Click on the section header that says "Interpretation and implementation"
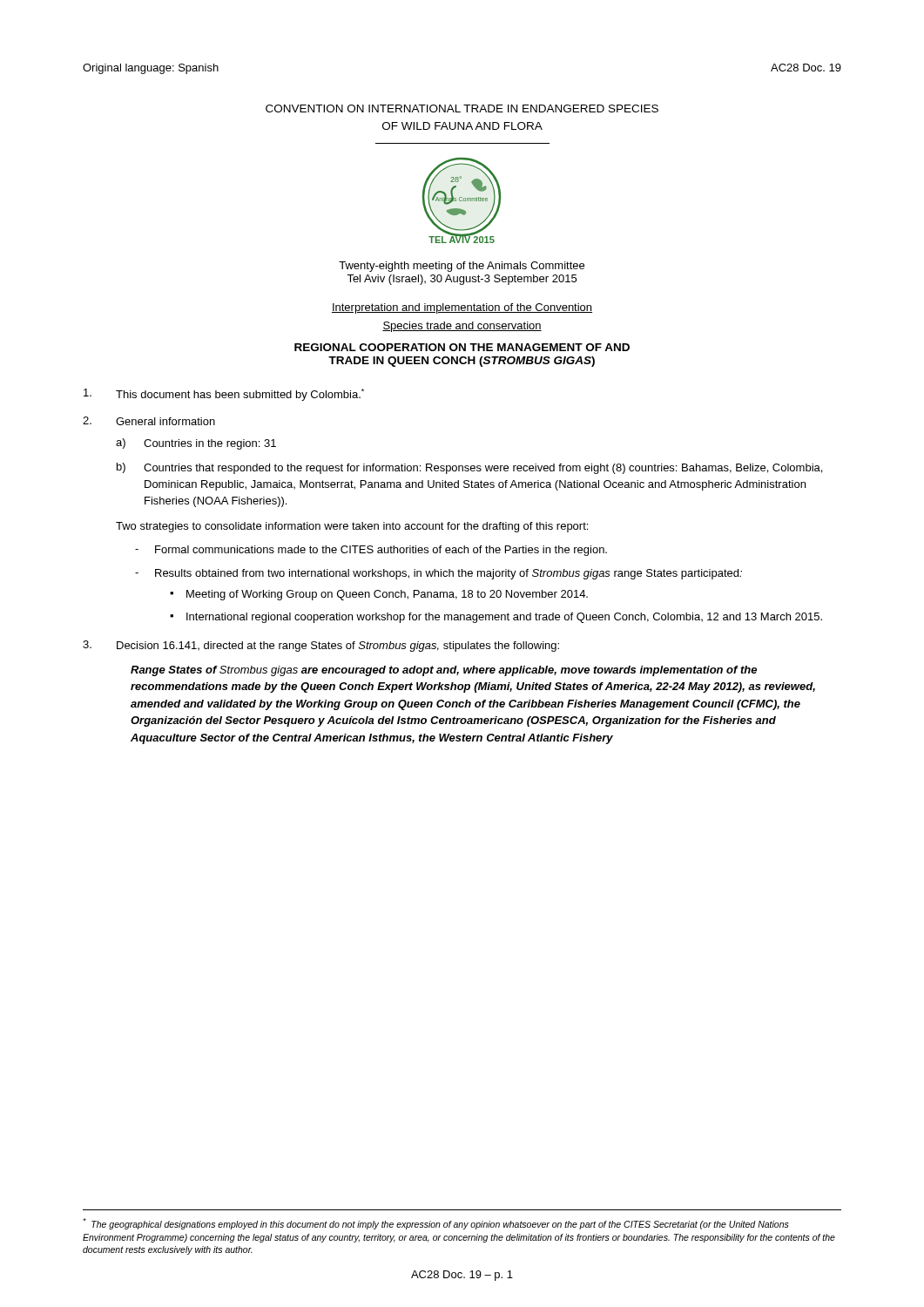The width and height of the screenshot is (924, 1307). click(x=462, y=307)
